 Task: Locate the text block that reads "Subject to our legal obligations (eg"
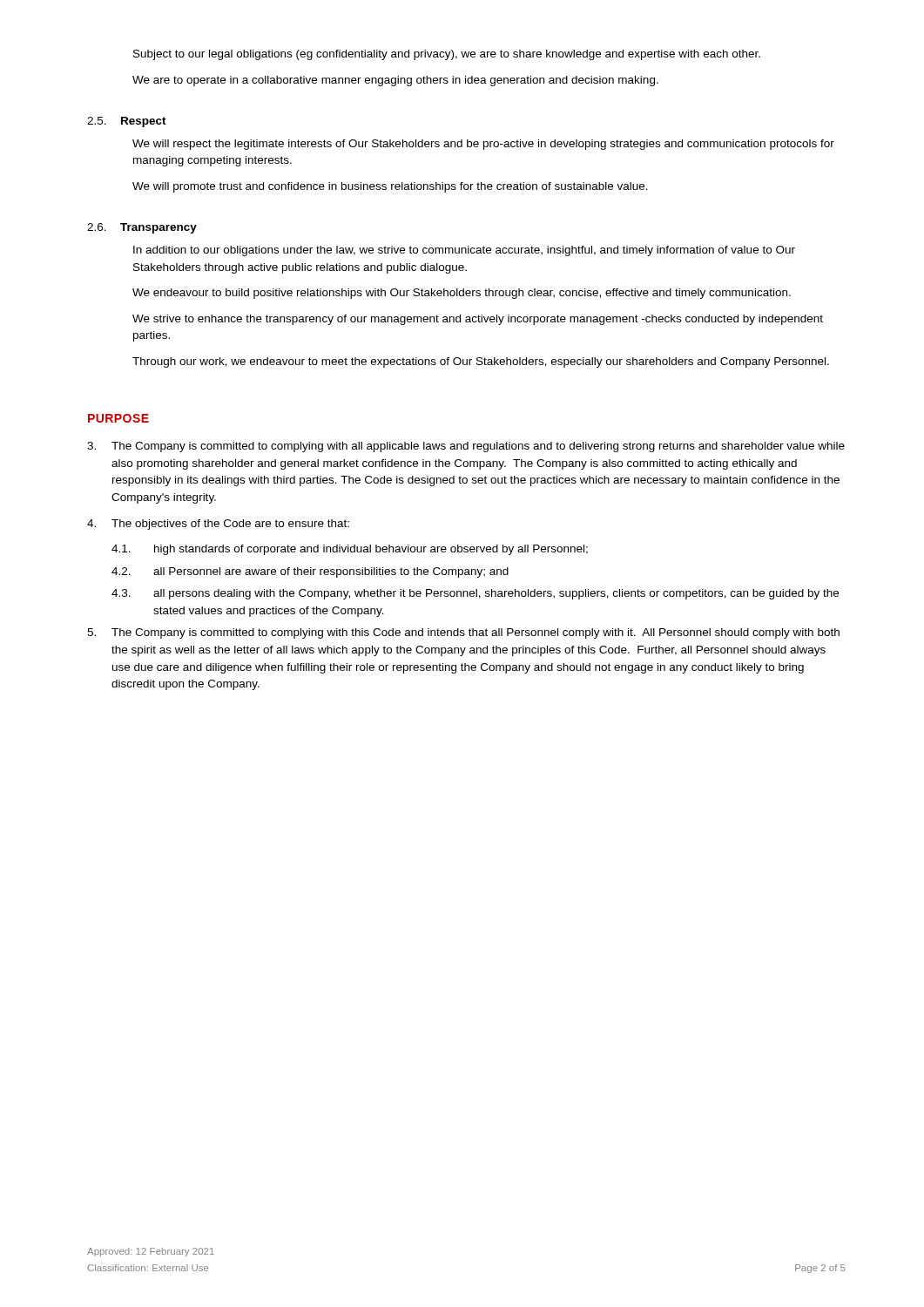pos(447,54)
